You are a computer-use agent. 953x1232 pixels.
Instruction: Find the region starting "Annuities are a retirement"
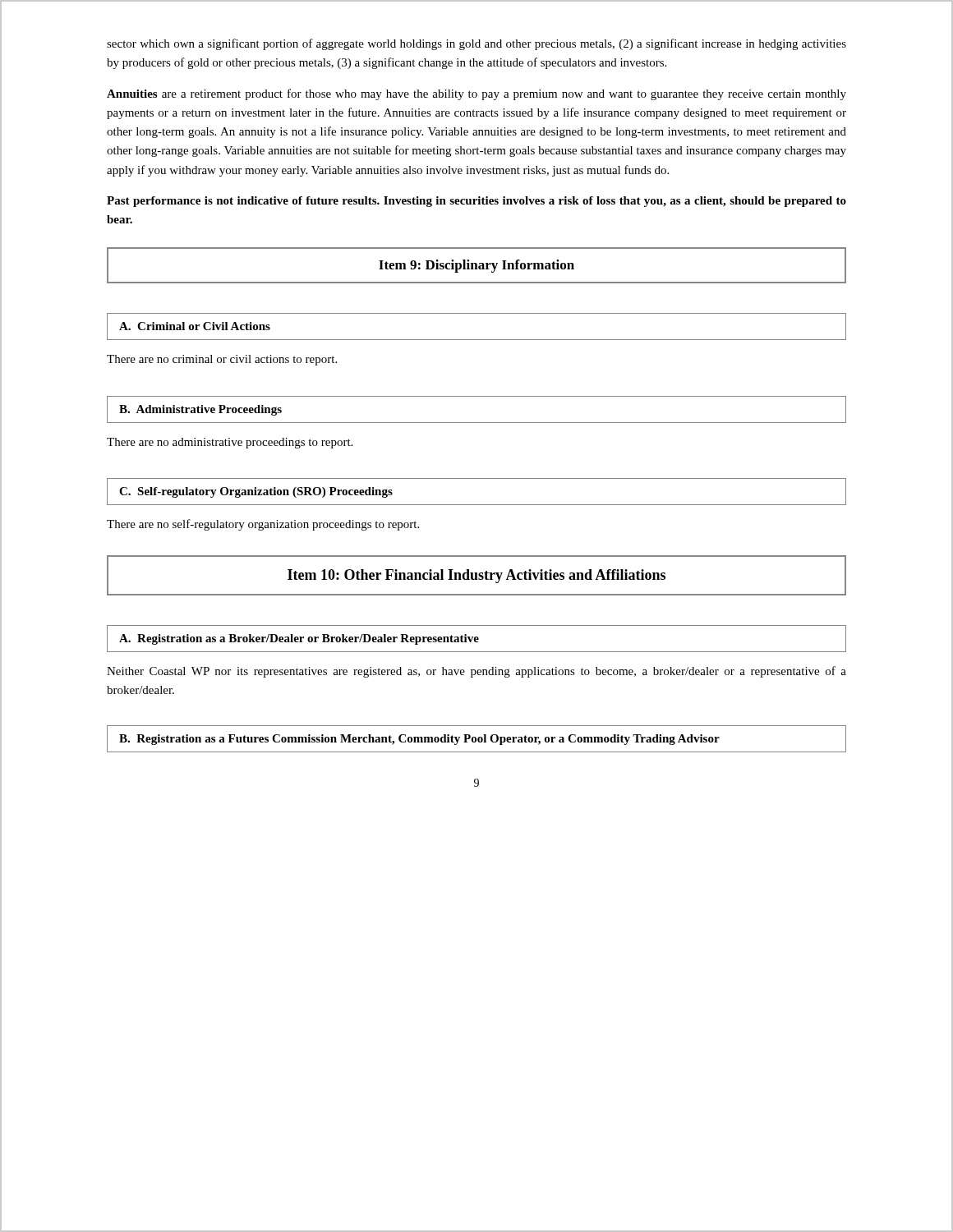point(476,131)
